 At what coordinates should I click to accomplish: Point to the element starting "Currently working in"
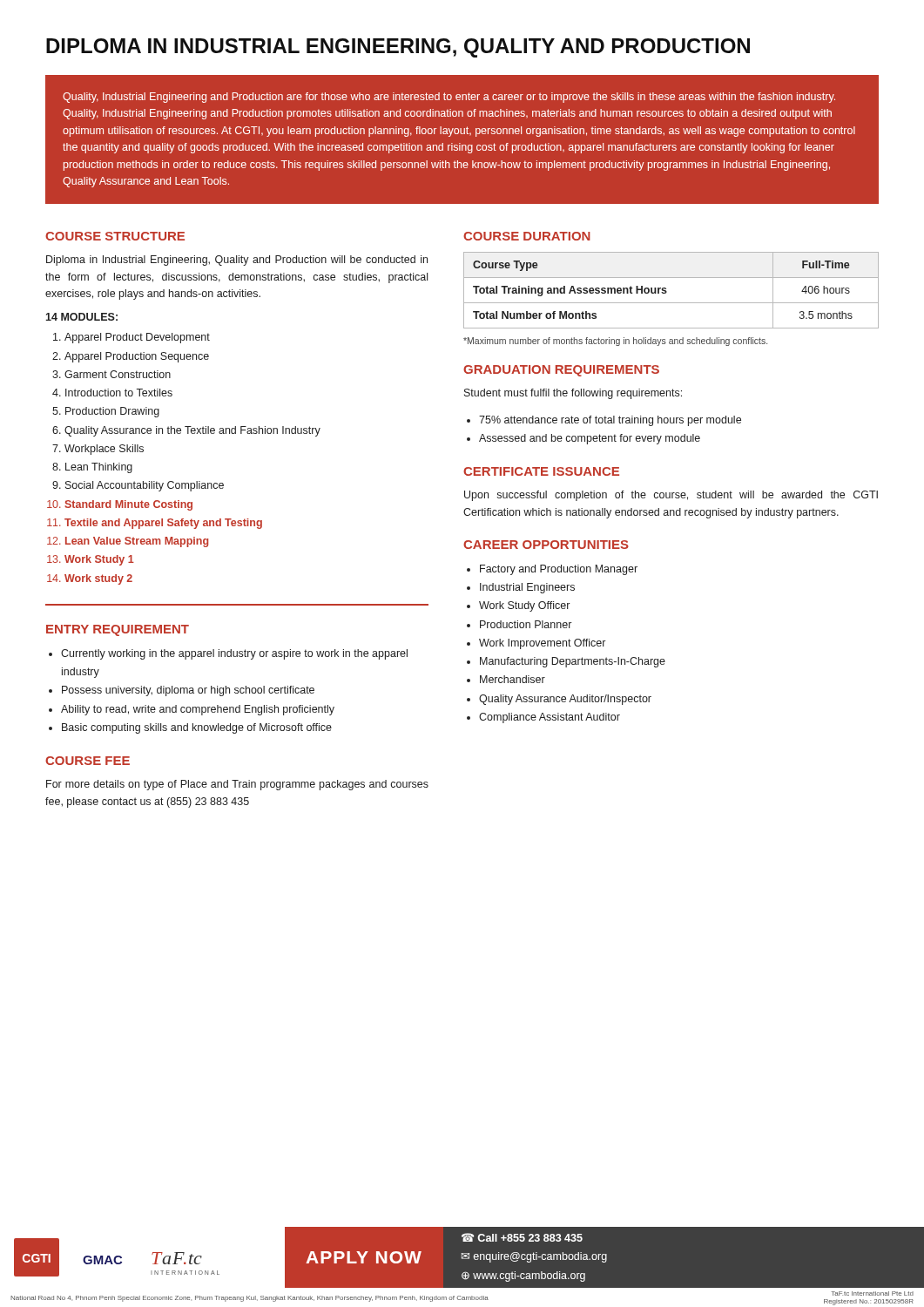point(235,663)
